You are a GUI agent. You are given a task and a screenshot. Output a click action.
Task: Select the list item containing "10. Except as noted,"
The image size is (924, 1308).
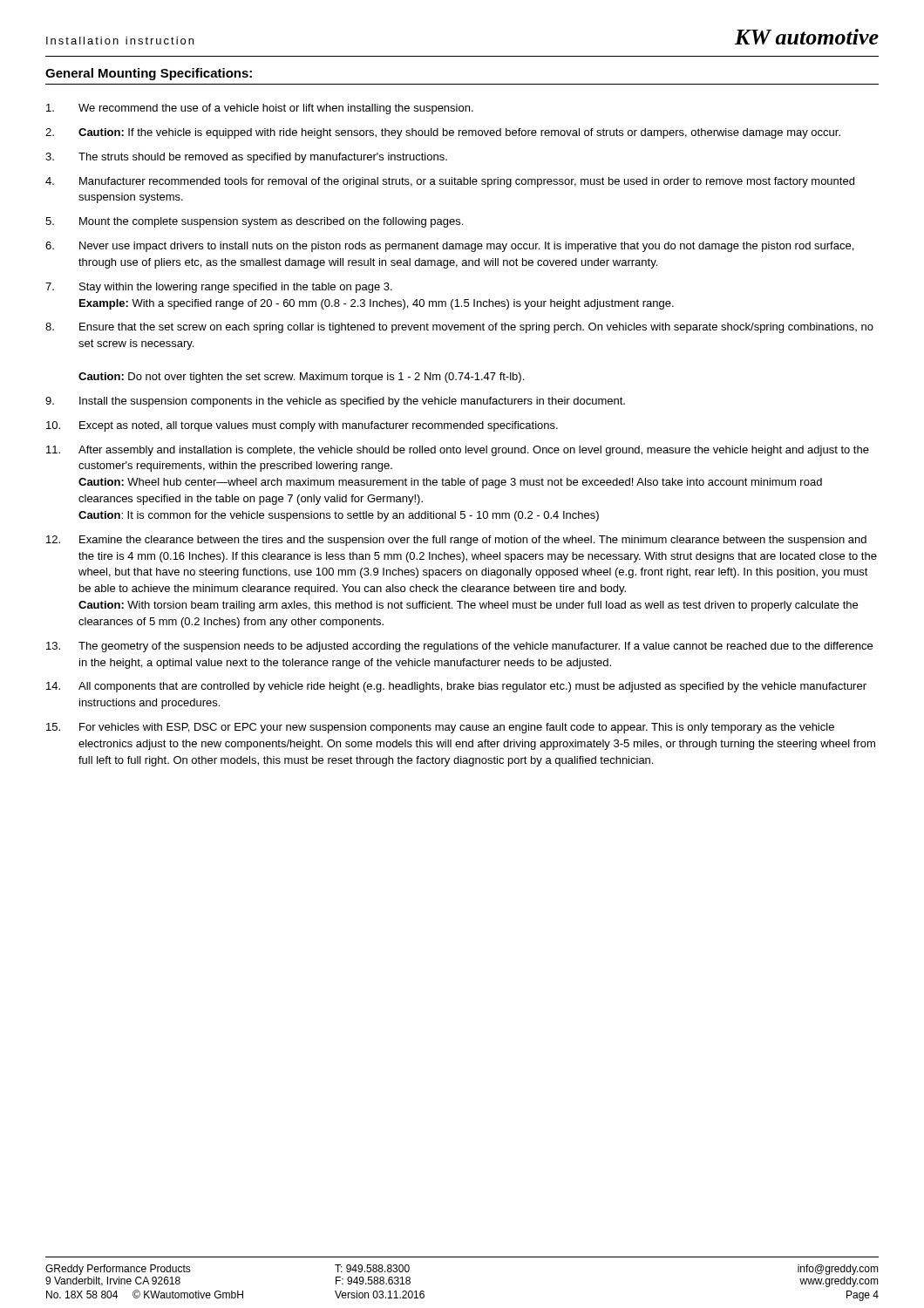tap(462, 426)
